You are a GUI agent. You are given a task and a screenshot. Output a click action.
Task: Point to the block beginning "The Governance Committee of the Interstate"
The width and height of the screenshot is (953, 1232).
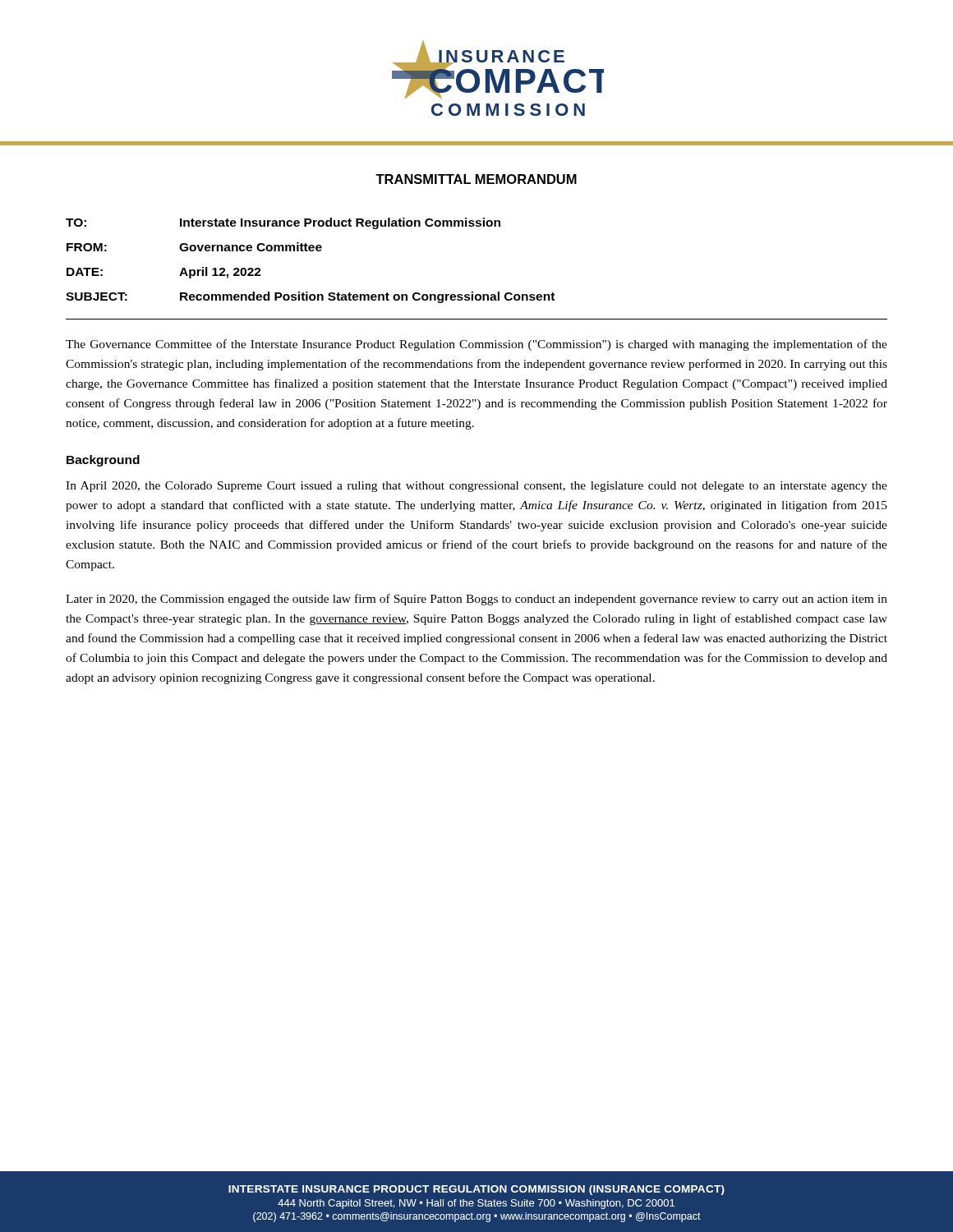click(476, 383)
